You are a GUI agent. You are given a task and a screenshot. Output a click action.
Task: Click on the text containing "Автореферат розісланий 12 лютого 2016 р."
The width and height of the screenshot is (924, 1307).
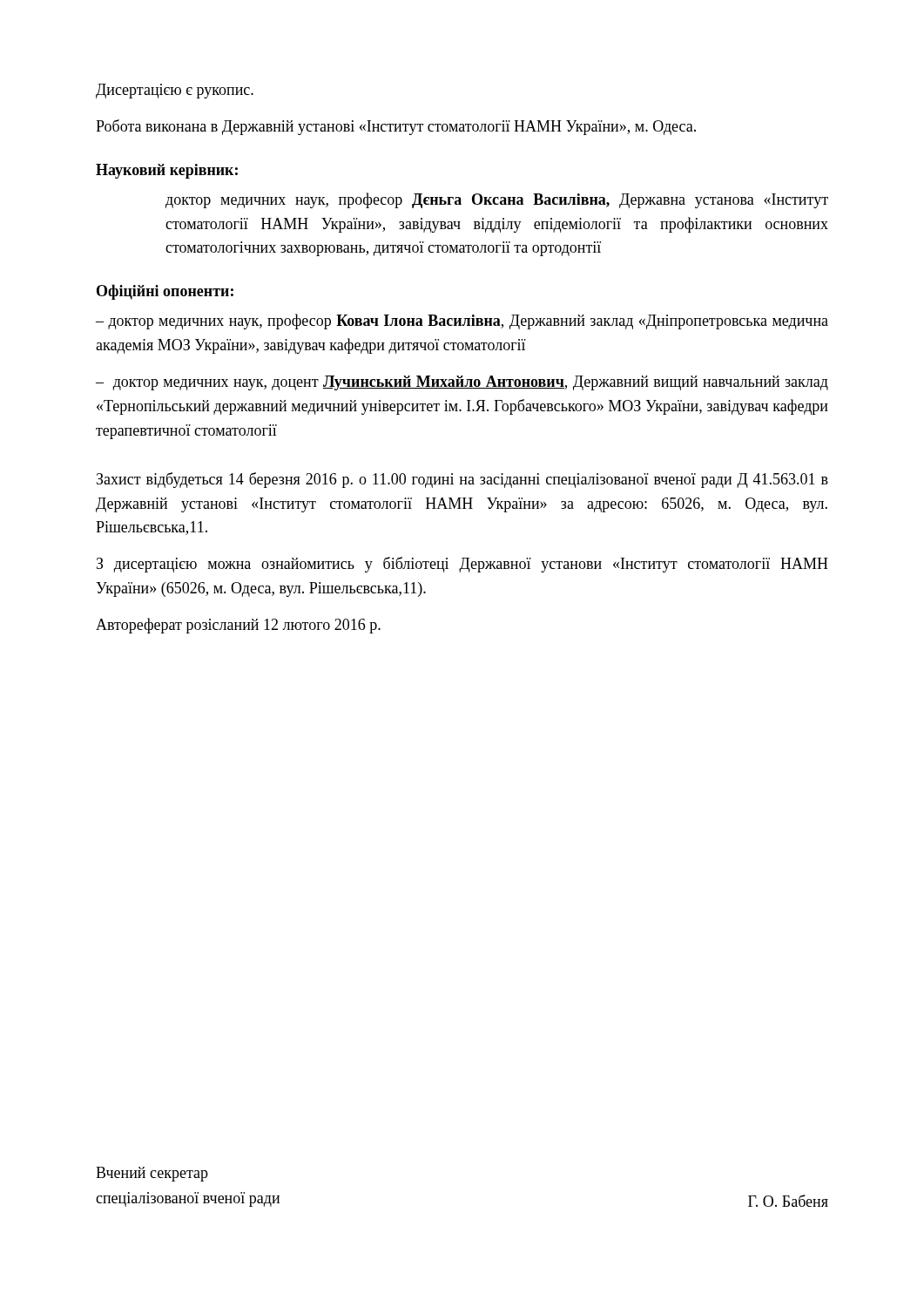[238, 625]
